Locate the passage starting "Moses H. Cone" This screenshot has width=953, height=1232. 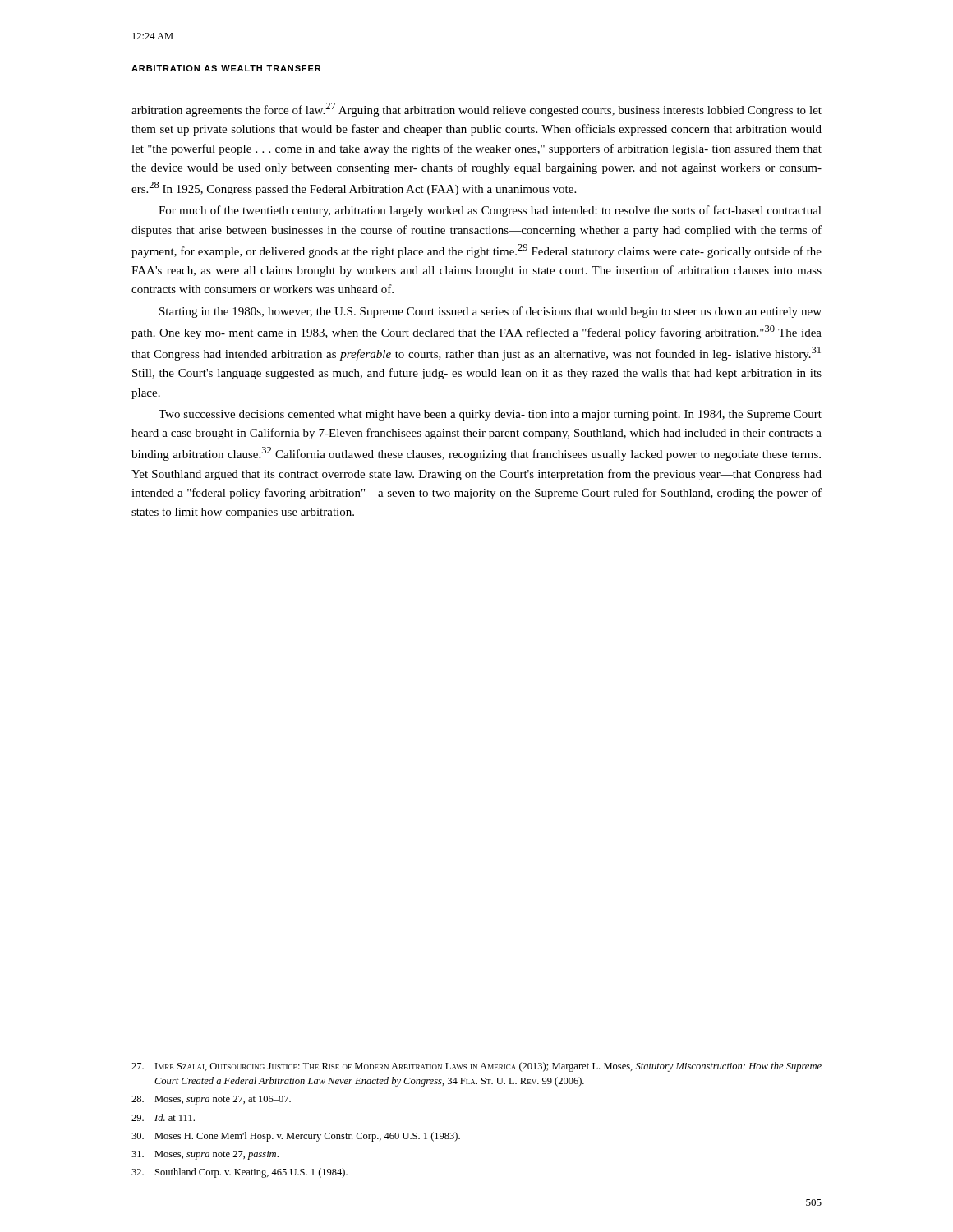coord(296,1137)
